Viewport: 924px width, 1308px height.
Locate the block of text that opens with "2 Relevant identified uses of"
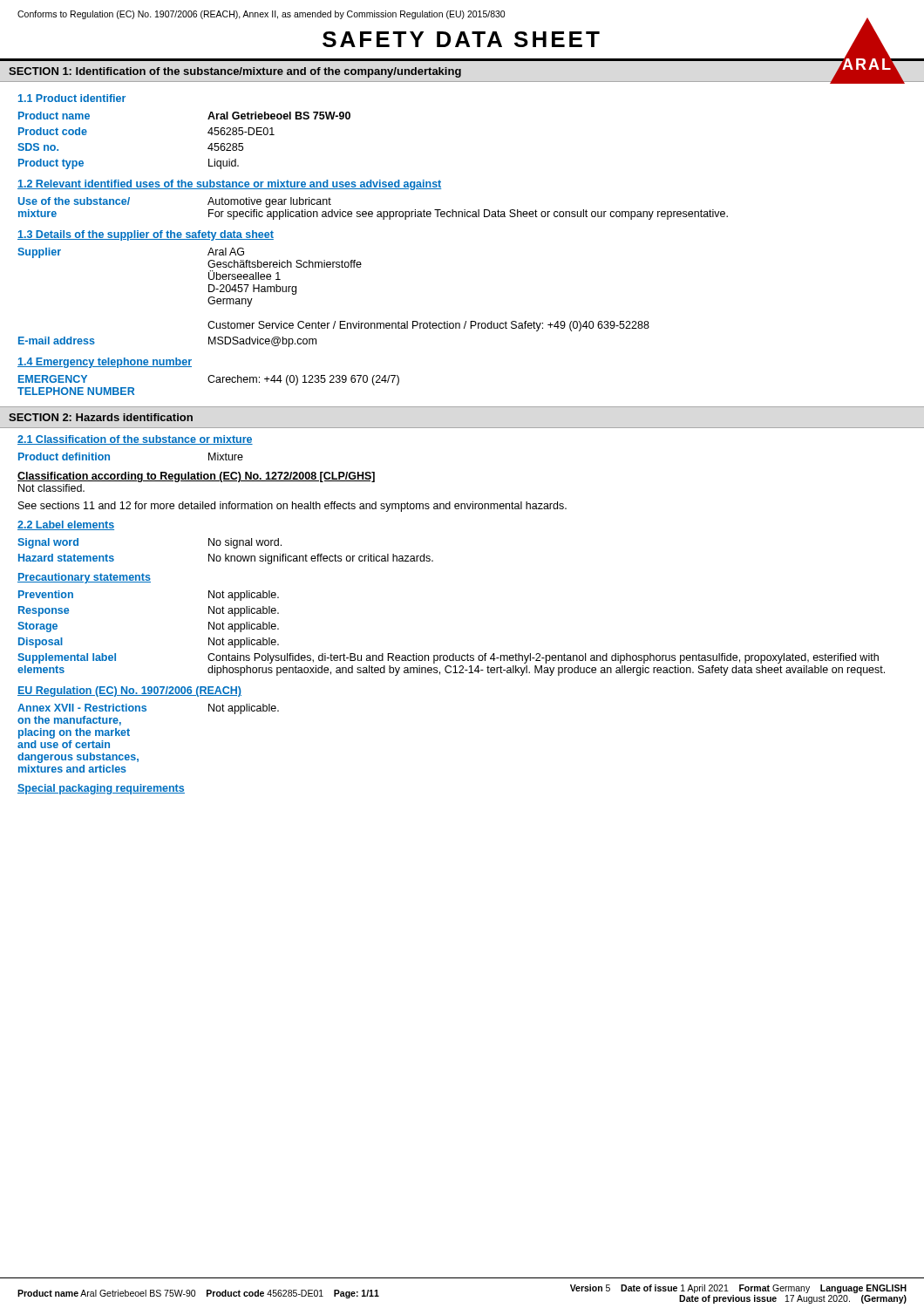pos(229,184)
